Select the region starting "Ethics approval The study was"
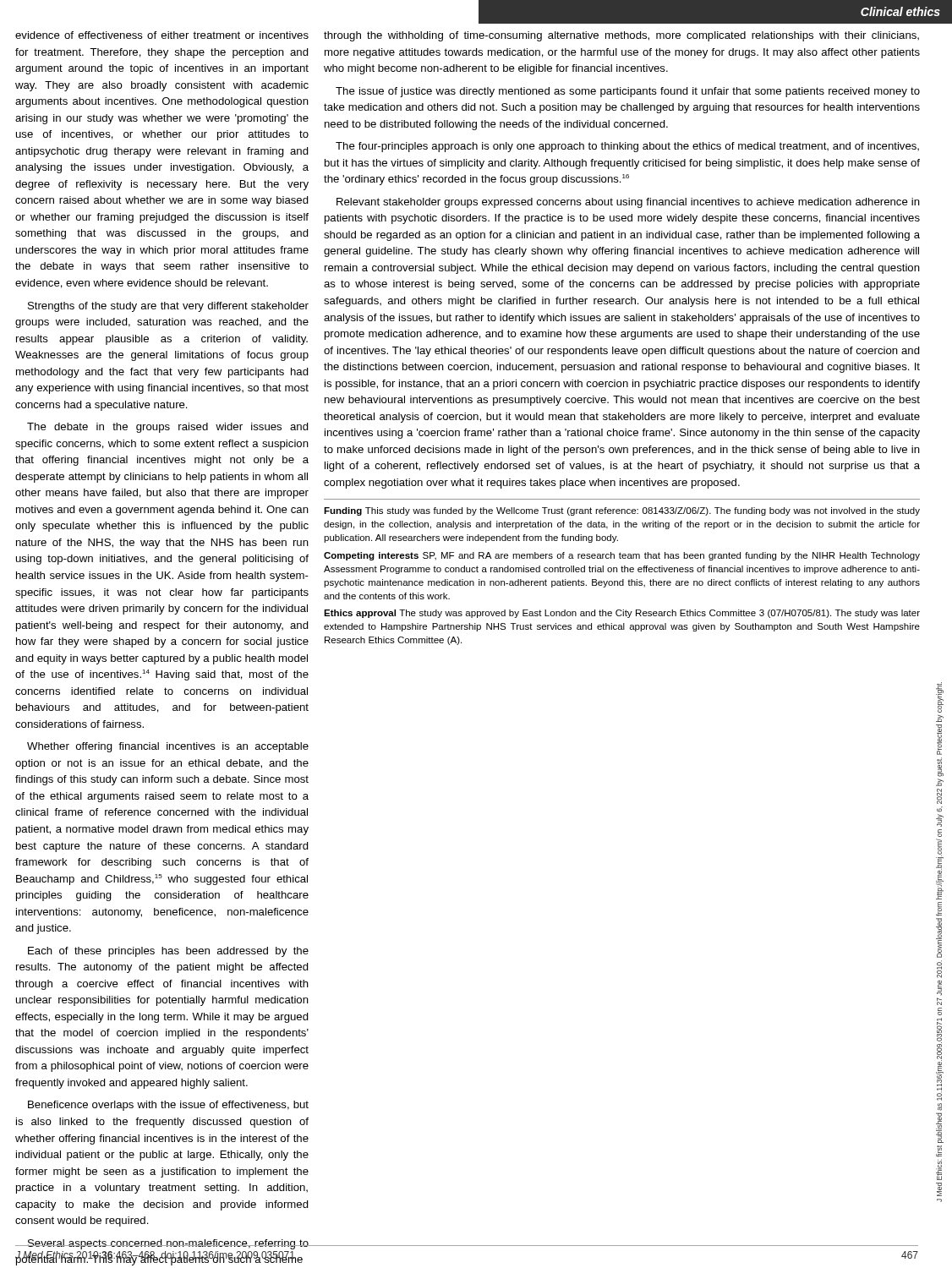Image resolution: width=952 pixels, height=1268 pixels. click(x=622, y=627)
